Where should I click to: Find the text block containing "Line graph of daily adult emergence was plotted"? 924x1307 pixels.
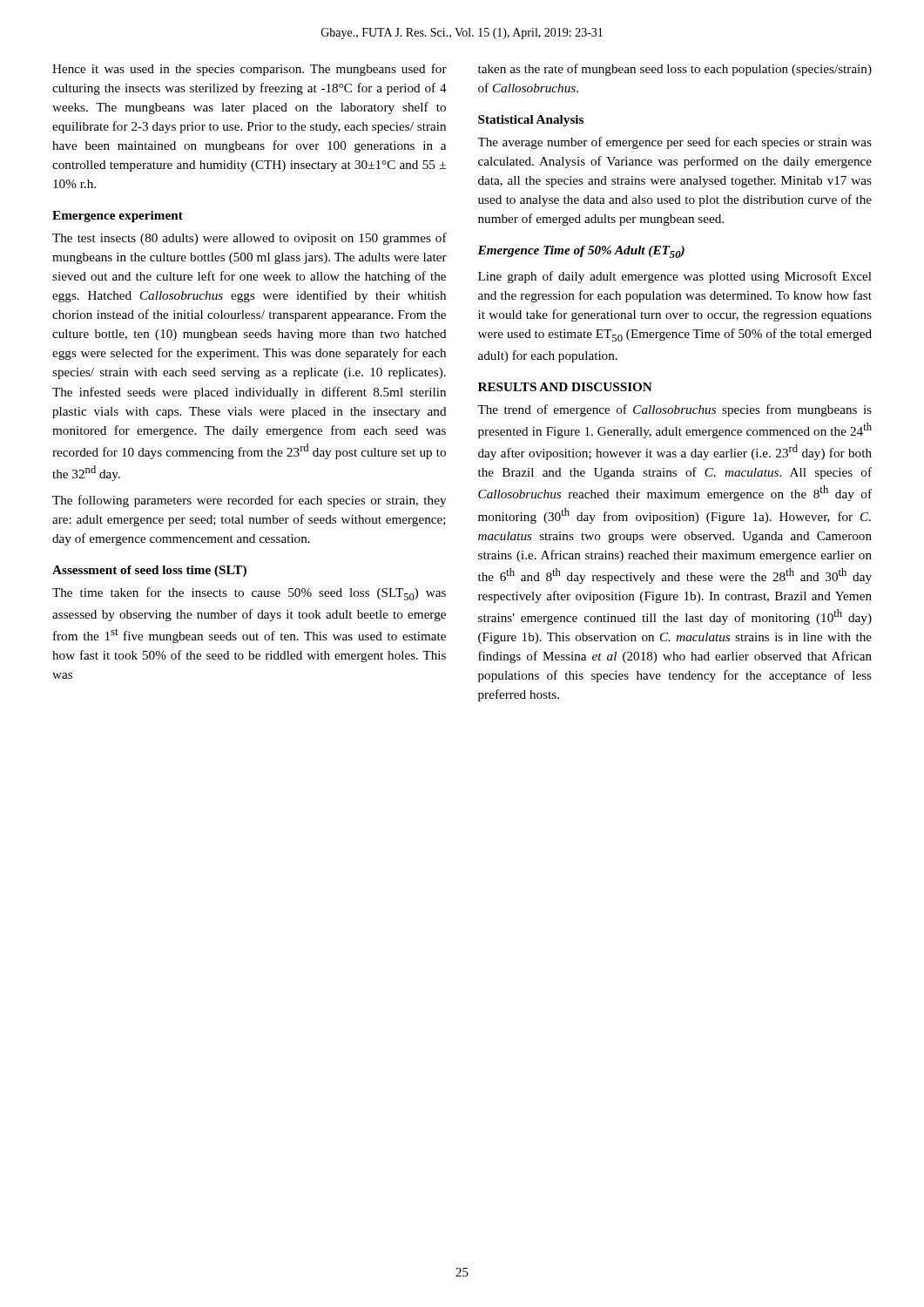coord(675,315)
